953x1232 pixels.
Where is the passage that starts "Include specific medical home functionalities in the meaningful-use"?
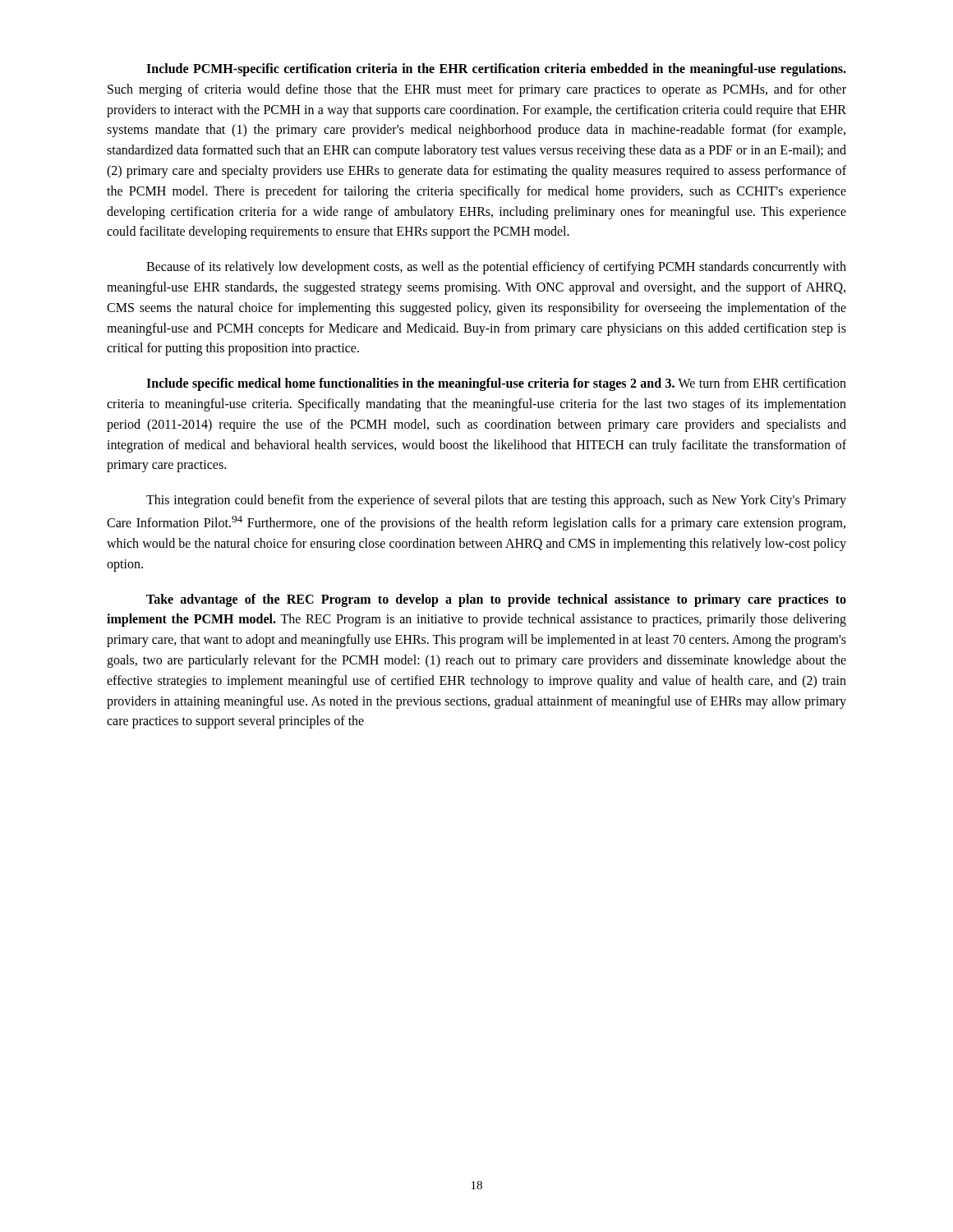[476, 424]
